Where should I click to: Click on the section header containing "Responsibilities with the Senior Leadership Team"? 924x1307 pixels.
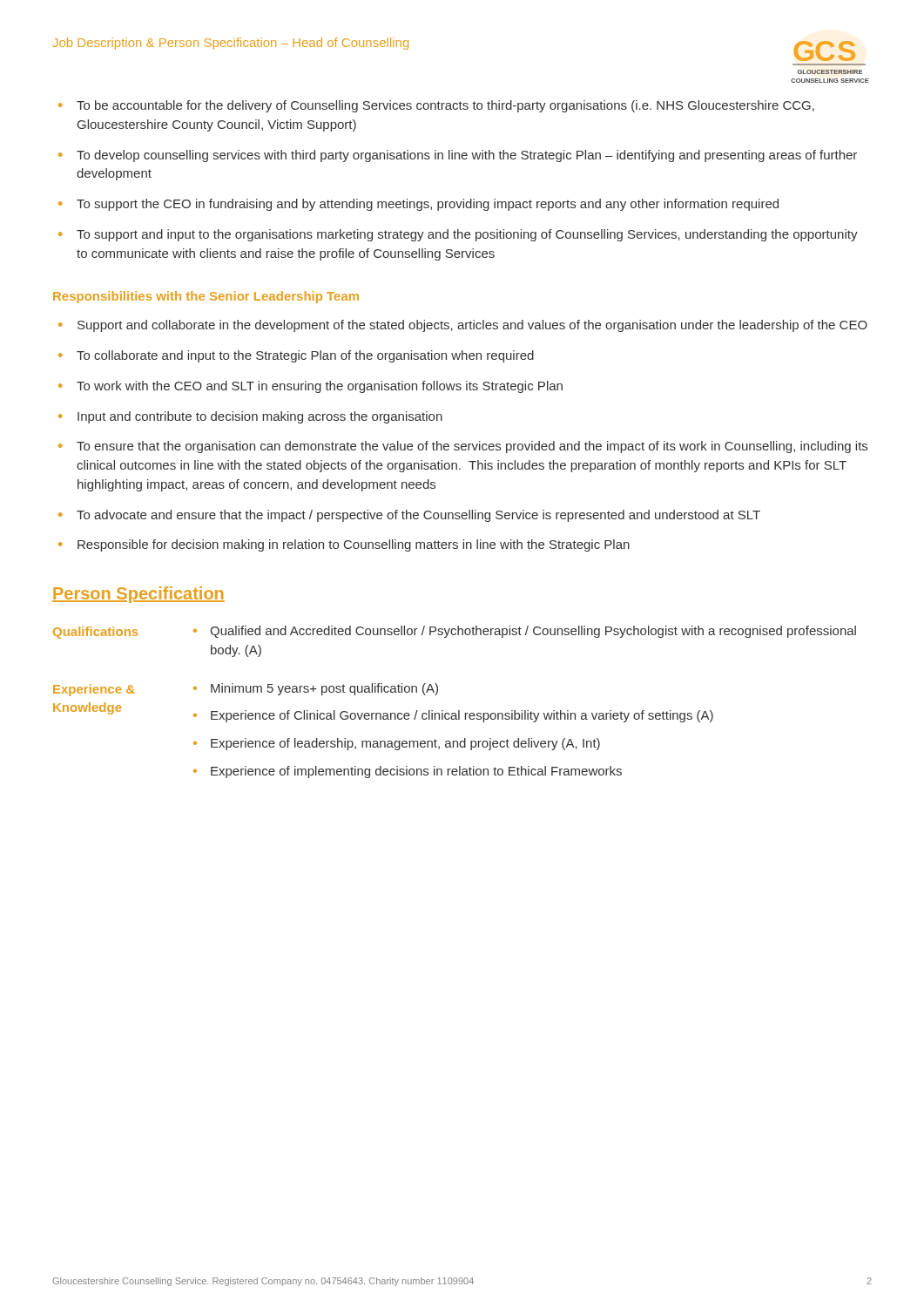point(206,296)
